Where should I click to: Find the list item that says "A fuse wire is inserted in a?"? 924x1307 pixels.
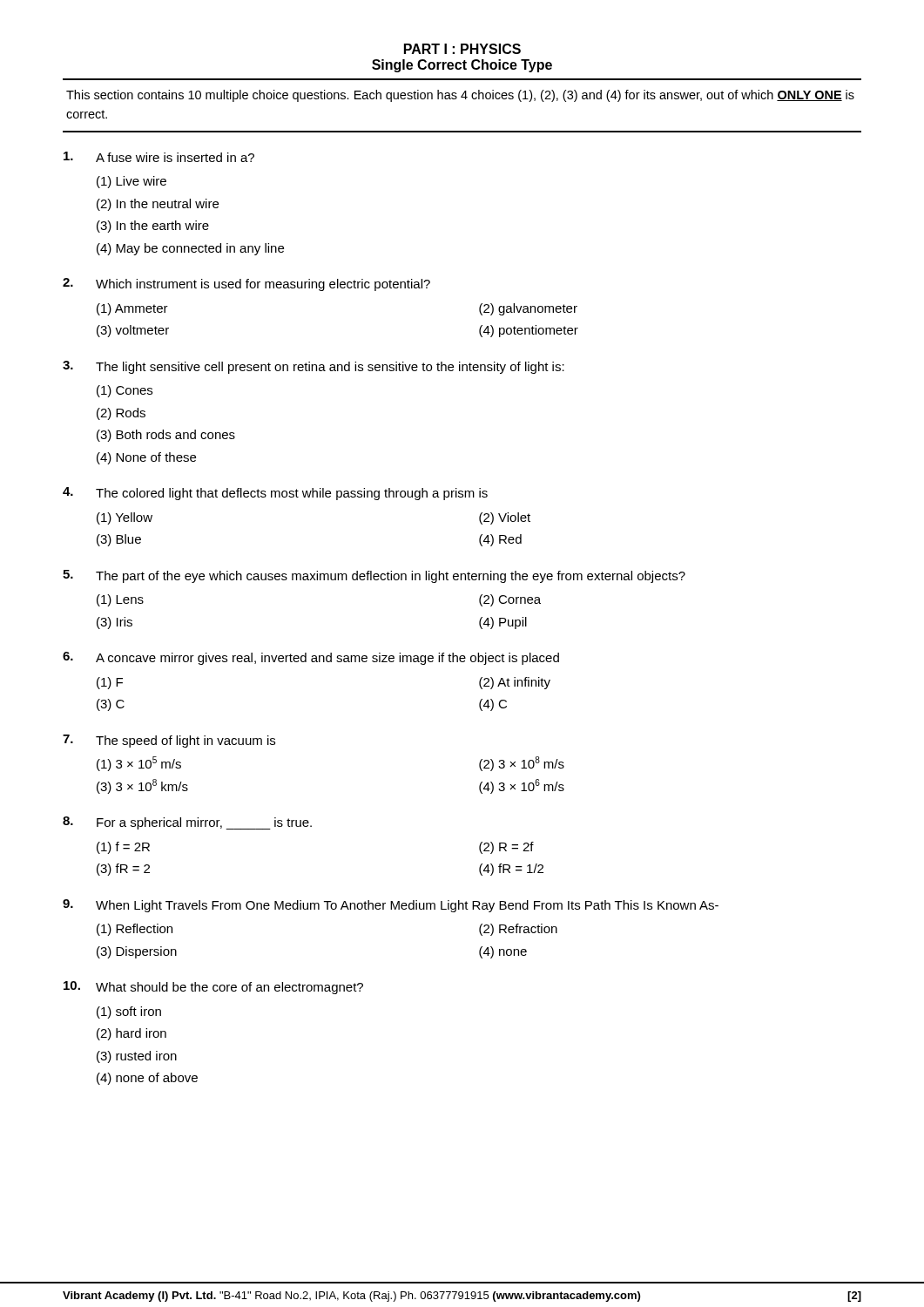(159, 157)
